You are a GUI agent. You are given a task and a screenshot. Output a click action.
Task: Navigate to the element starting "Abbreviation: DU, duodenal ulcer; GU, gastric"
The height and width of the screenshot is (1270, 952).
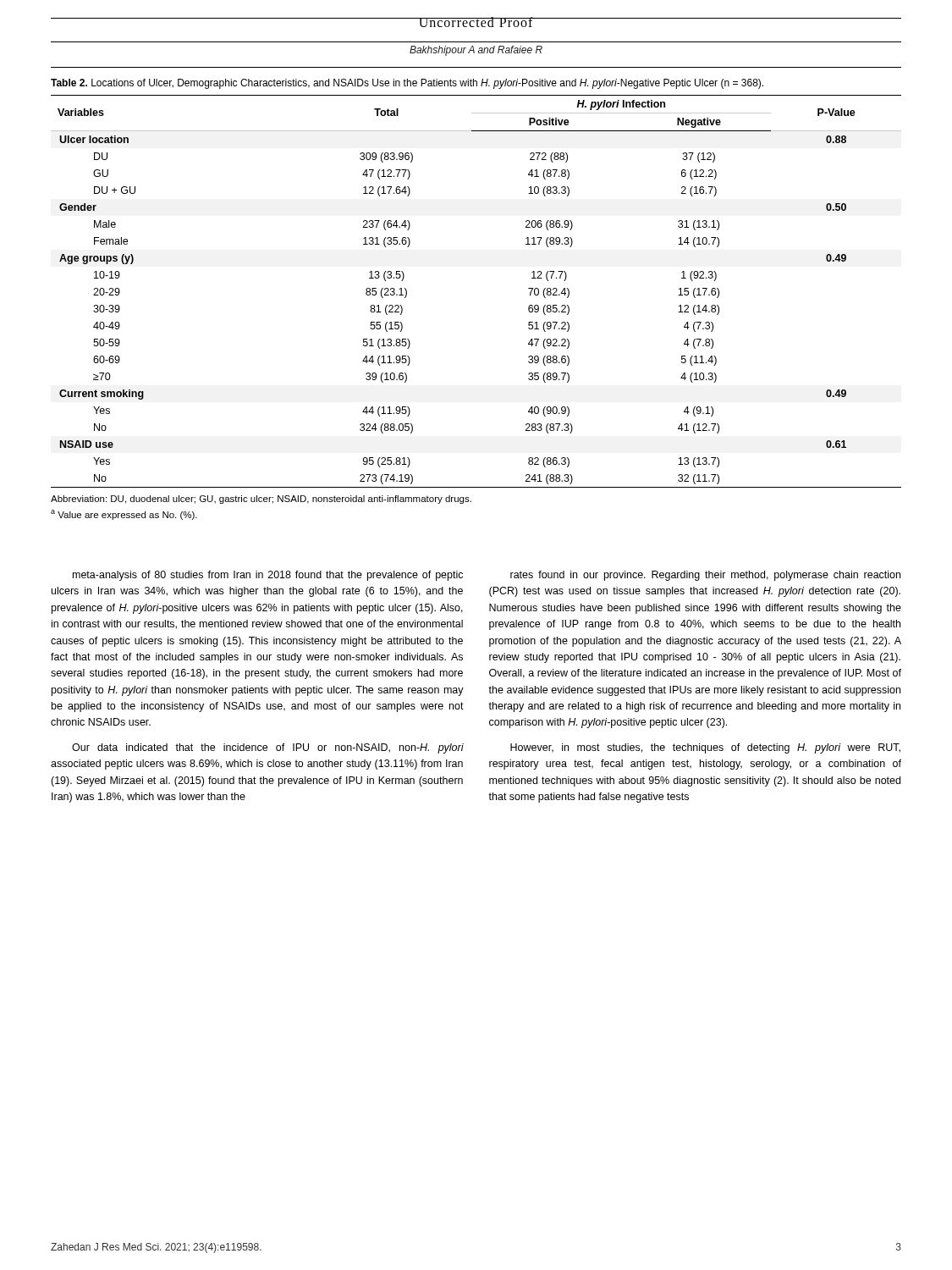[x=261, y=507]
